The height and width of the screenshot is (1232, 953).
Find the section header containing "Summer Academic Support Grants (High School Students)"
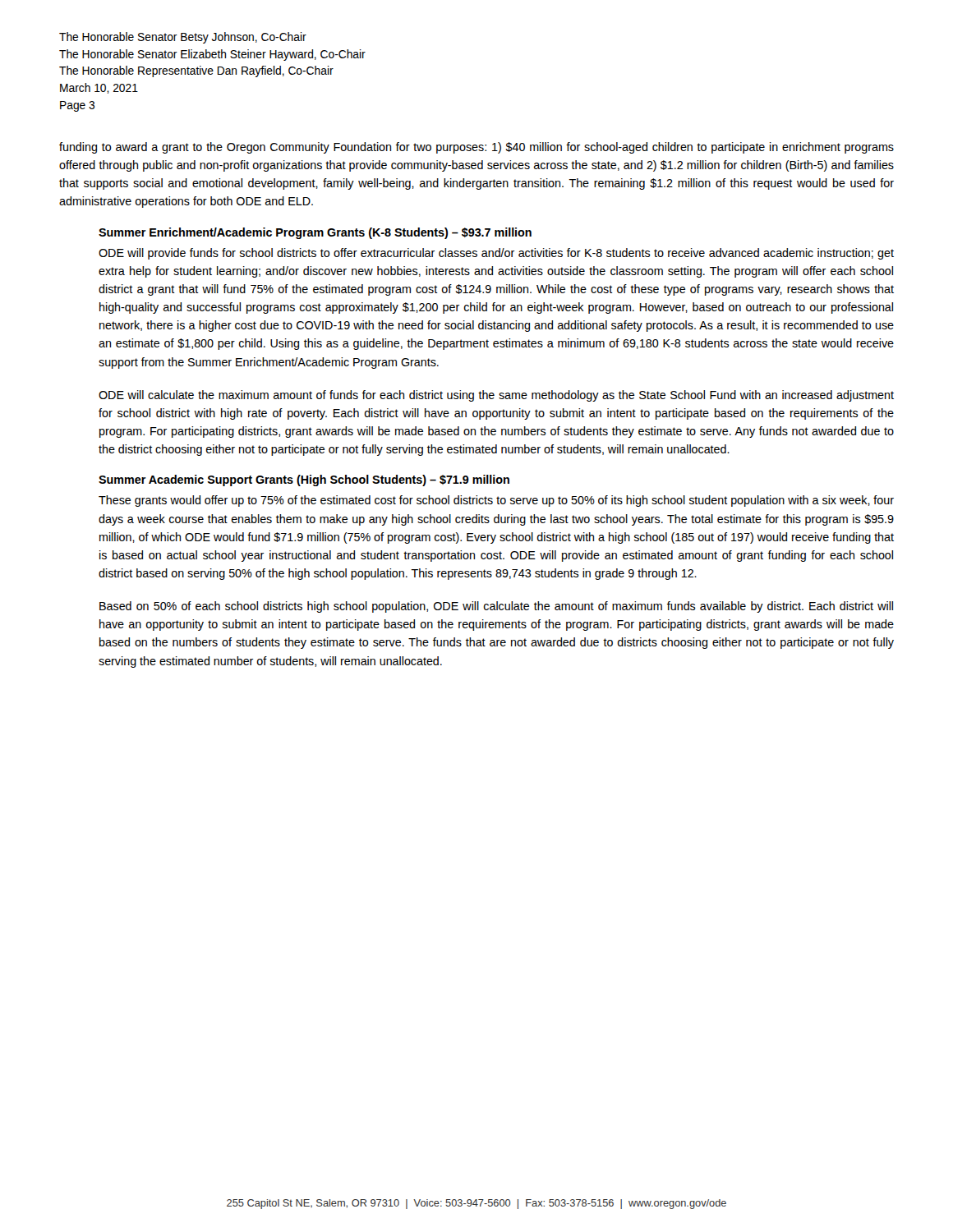[x=304, y=480]
